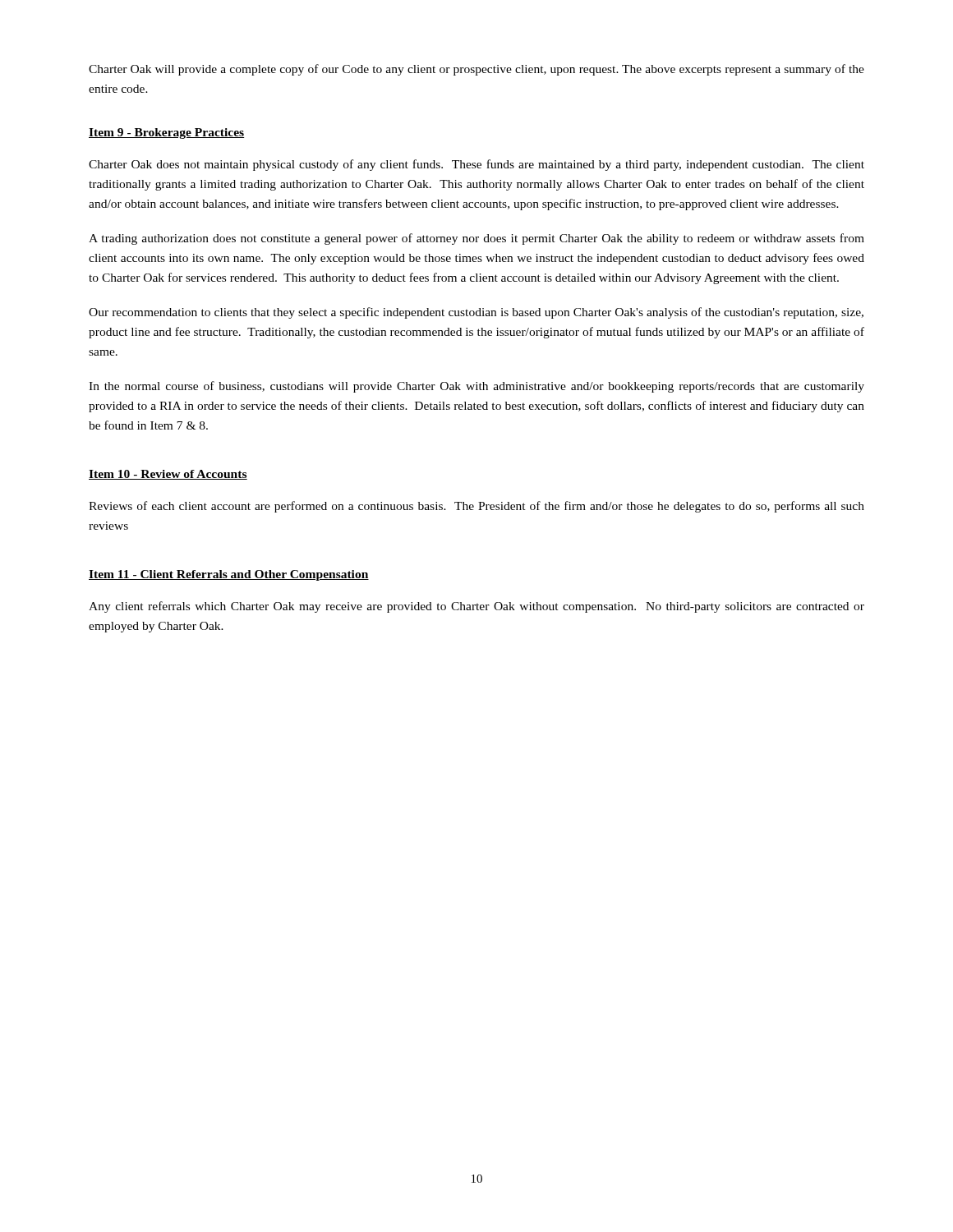Select the section header with the text "Item 9 - Brokerage"
953x1232 pixels.
pyautogui.click(x=166, y=132)
